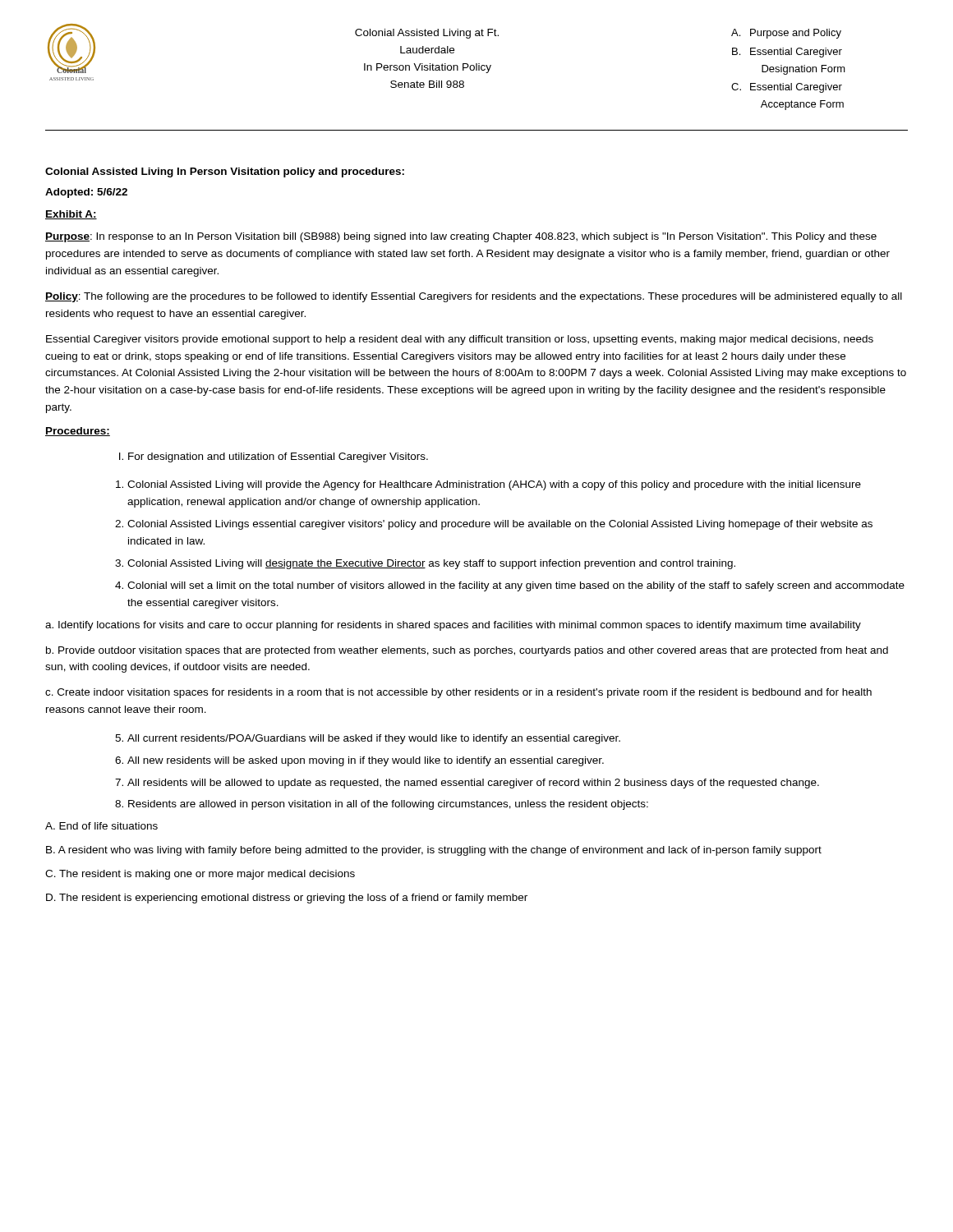Find the block on this page that starts "a. Identify locations for visits and"
953x1232 pixels.
453,624
